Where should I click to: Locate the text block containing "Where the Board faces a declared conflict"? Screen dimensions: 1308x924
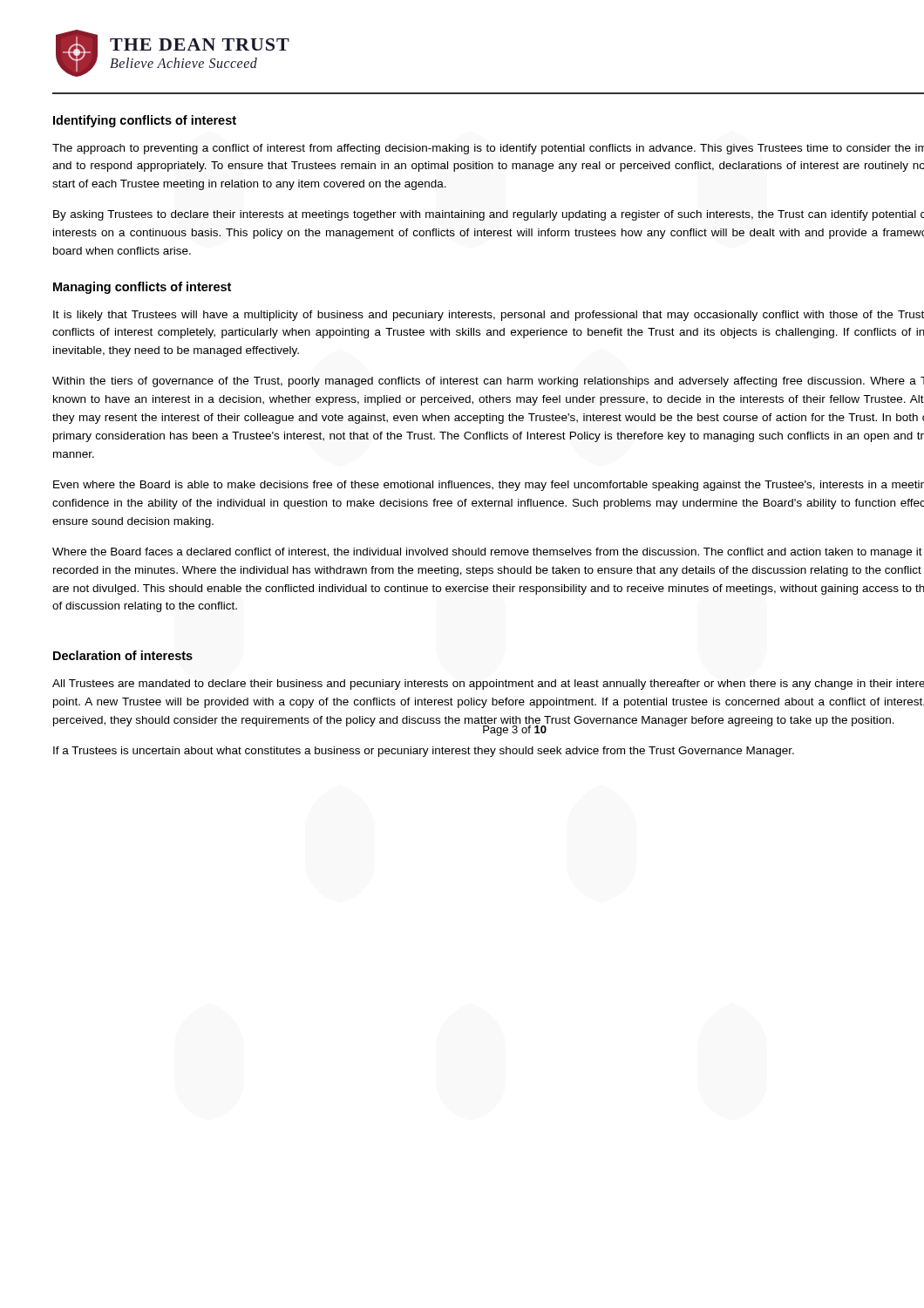(488, 579)
